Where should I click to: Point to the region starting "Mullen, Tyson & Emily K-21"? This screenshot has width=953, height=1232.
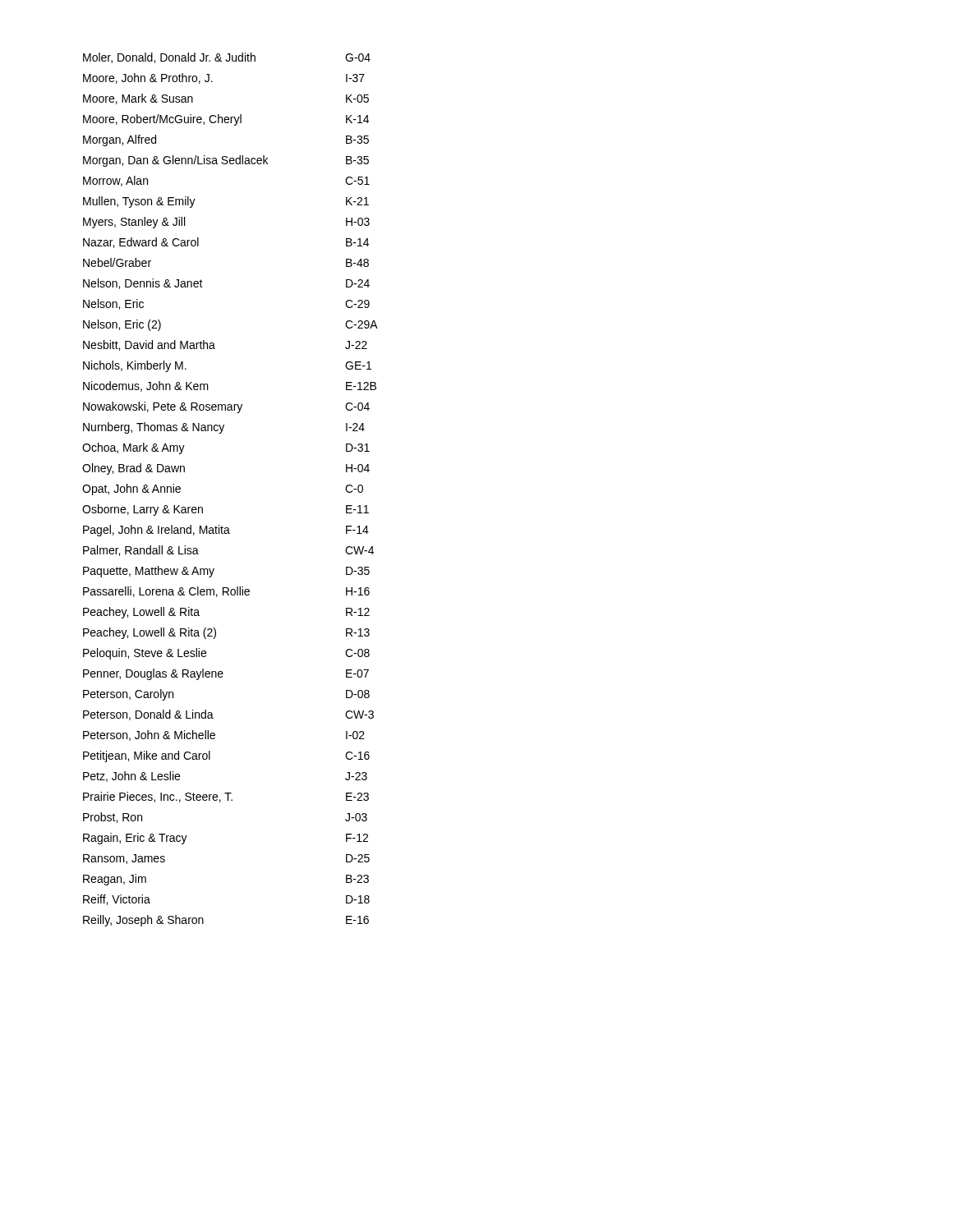tap(142, 202)
